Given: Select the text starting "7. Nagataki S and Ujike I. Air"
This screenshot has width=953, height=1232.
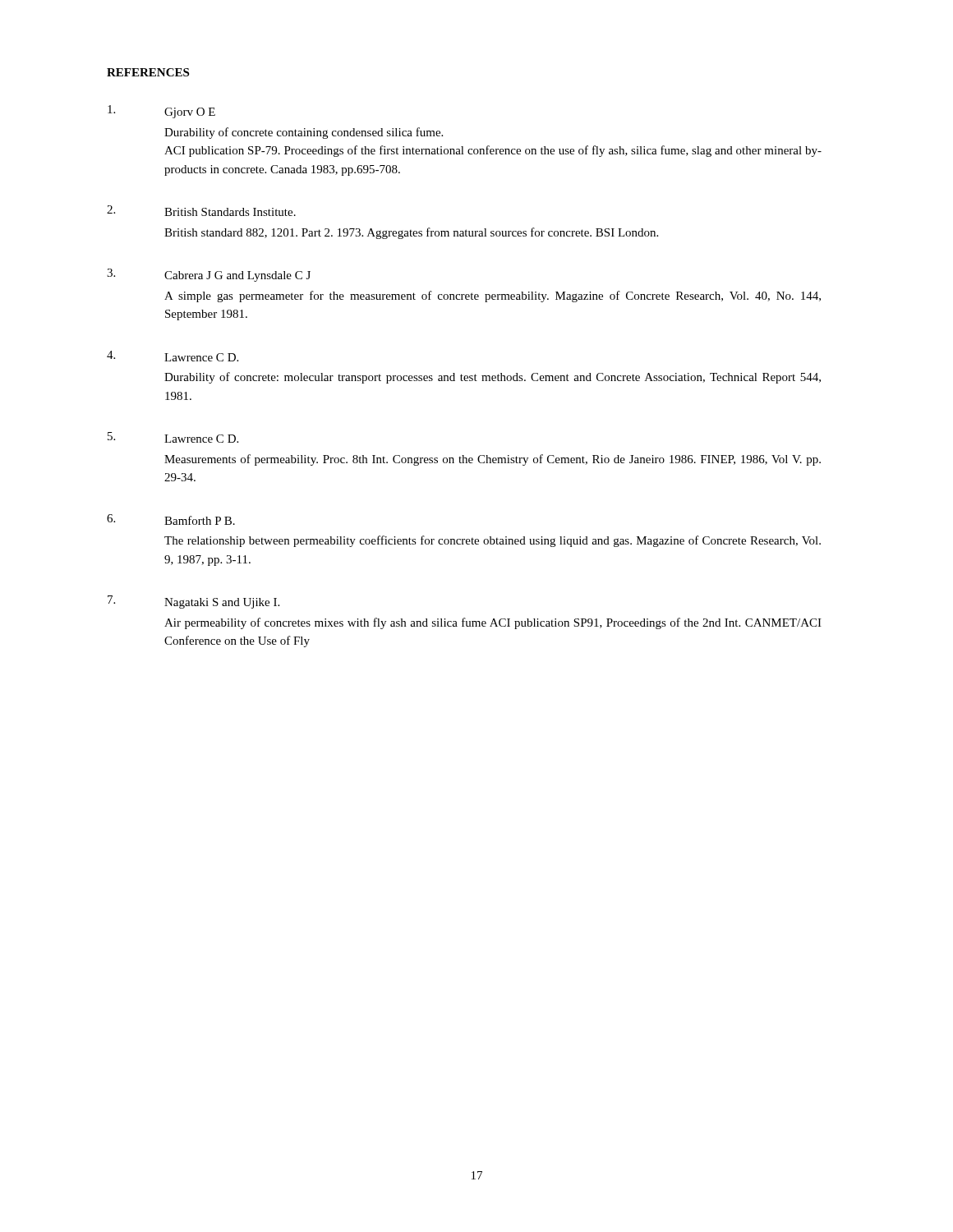Looking at the screenshot, I should click(x=464, y=622).
